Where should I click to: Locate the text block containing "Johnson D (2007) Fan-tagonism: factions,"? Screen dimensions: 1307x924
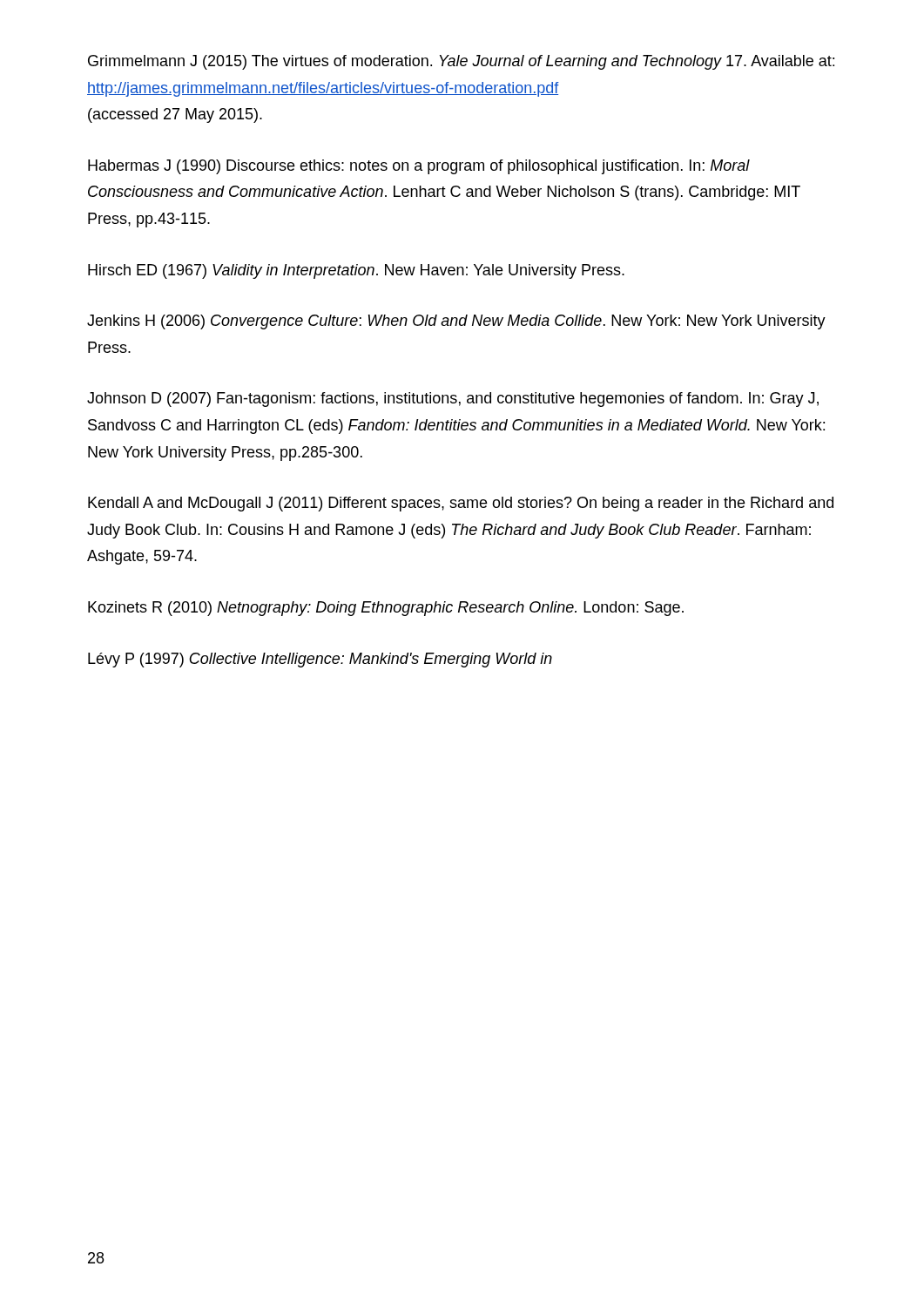pos(457,425)
